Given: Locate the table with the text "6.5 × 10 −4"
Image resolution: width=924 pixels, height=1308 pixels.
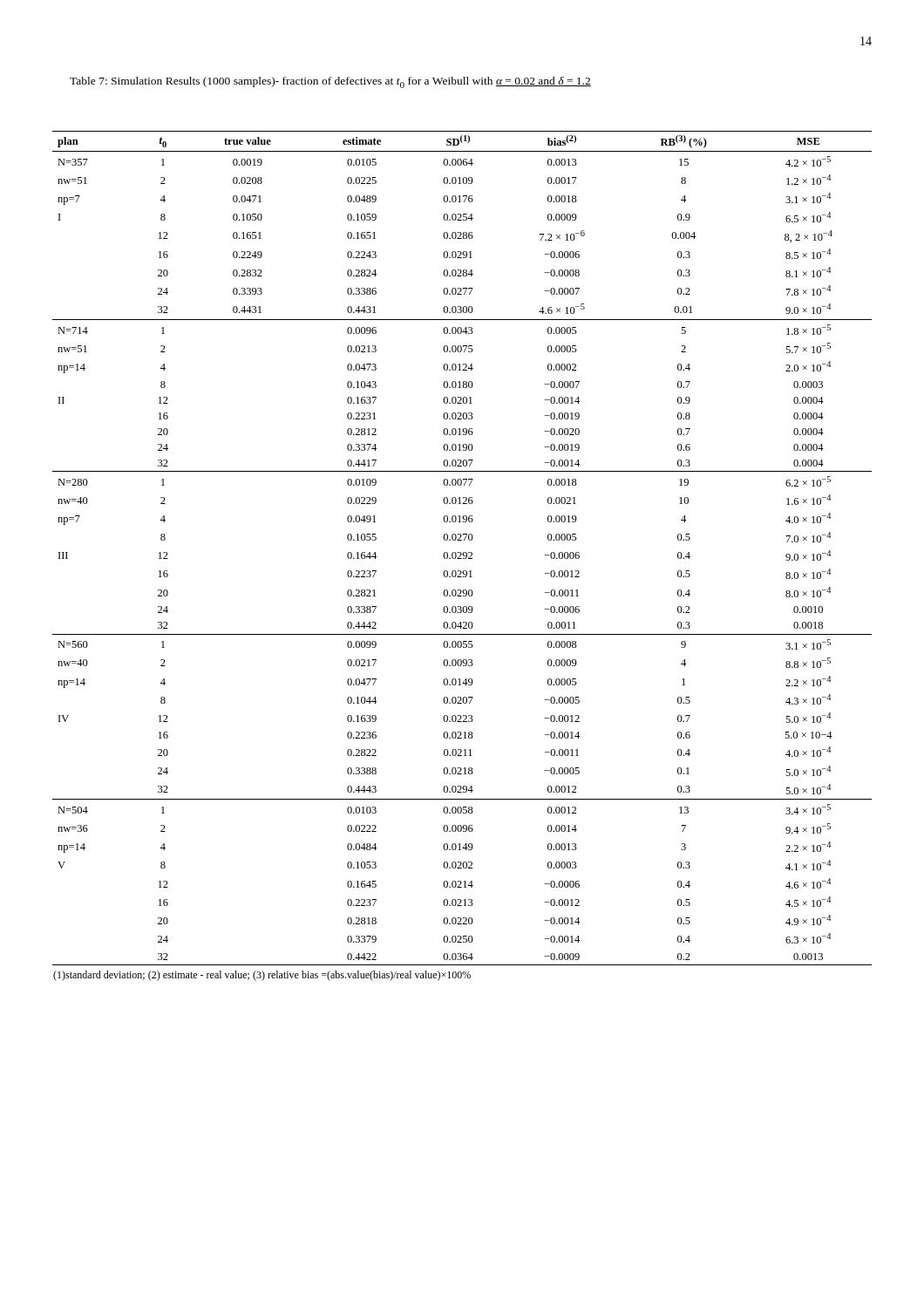Looking at the screenshot, I should pyautogui.click(x=462, y=557).
